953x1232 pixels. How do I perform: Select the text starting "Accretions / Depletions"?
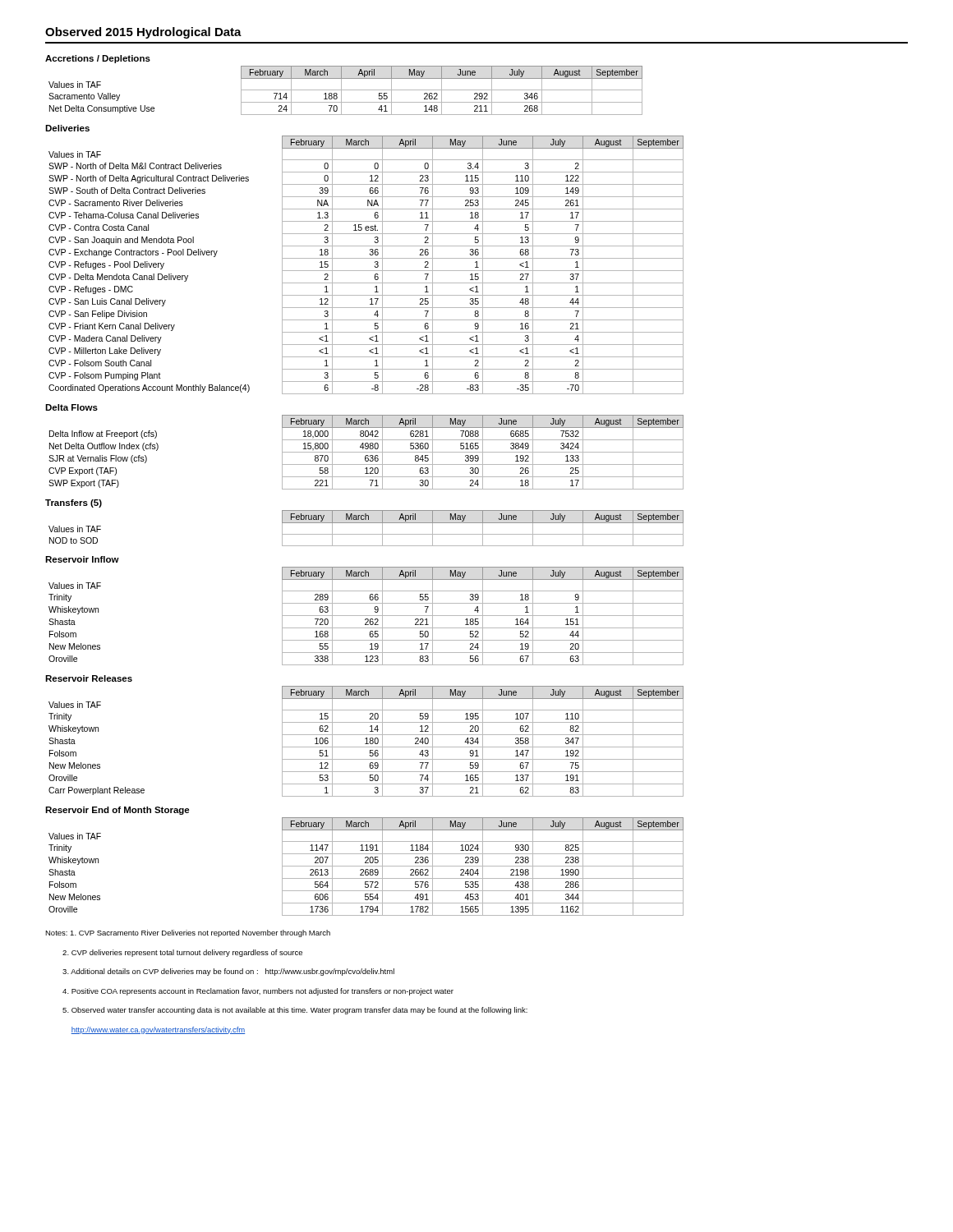[98, 58]
